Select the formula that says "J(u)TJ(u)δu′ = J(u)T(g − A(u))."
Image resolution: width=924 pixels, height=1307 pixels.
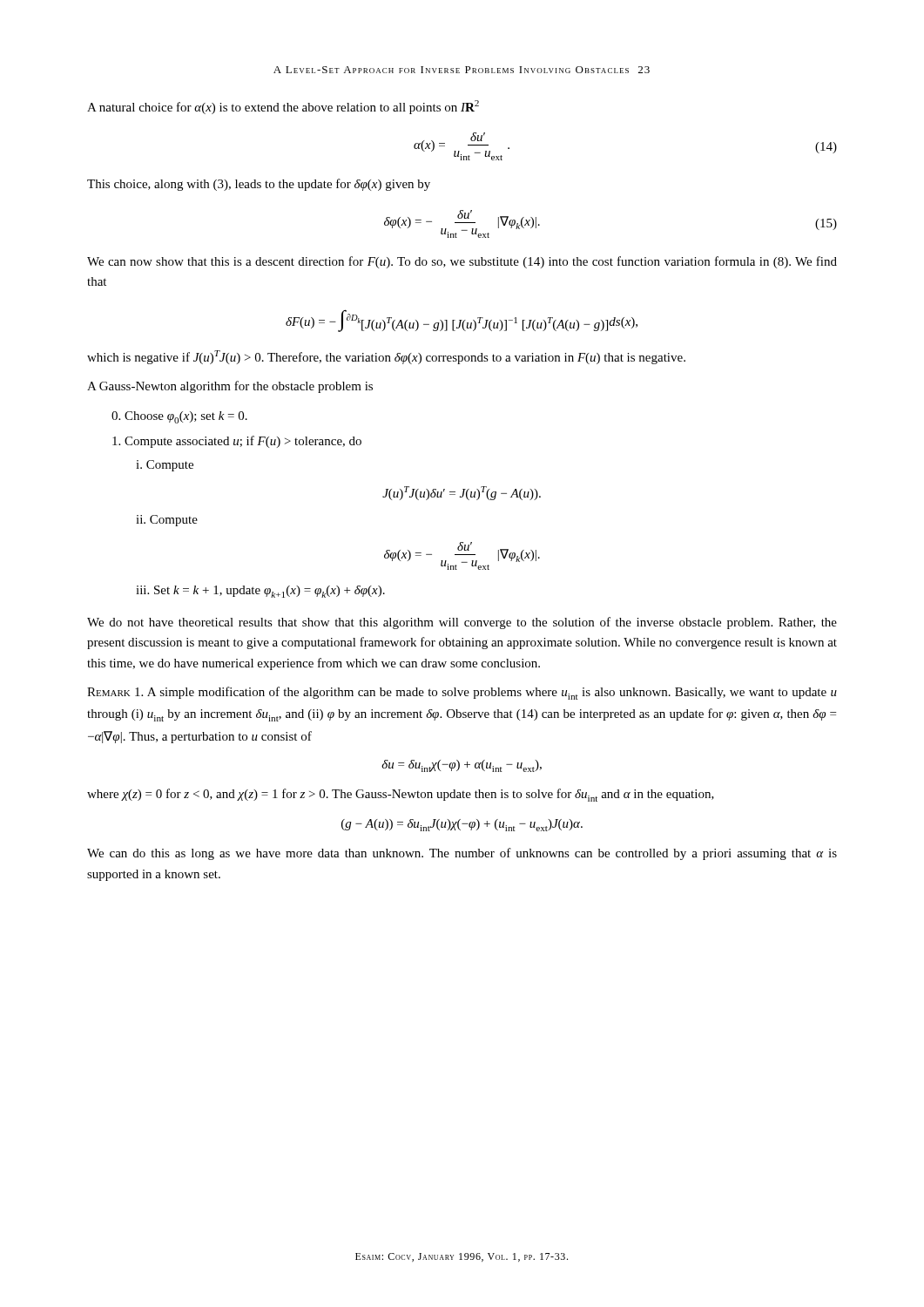tap(462, 493)
